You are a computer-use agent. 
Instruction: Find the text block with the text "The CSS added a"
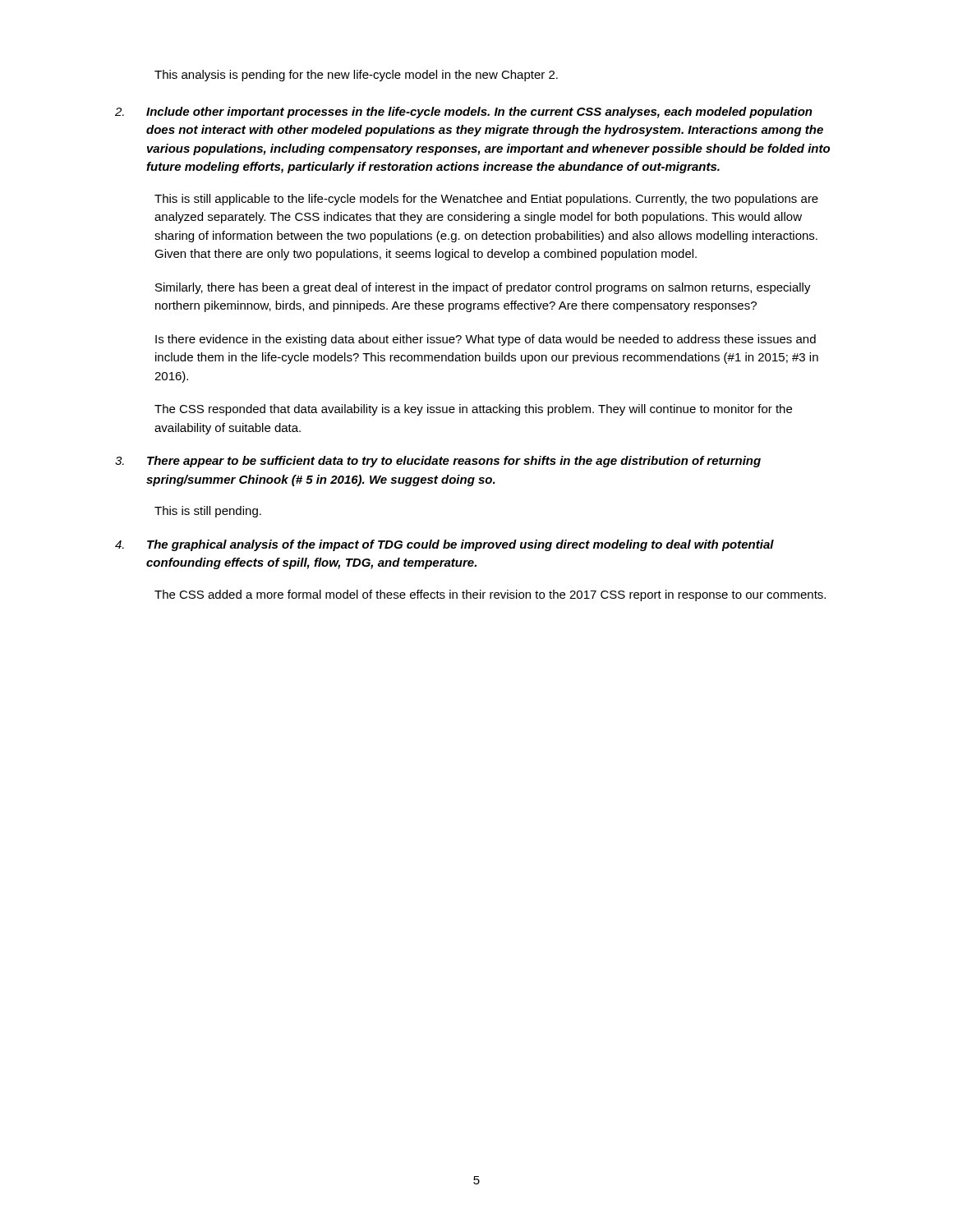(491, 594)
